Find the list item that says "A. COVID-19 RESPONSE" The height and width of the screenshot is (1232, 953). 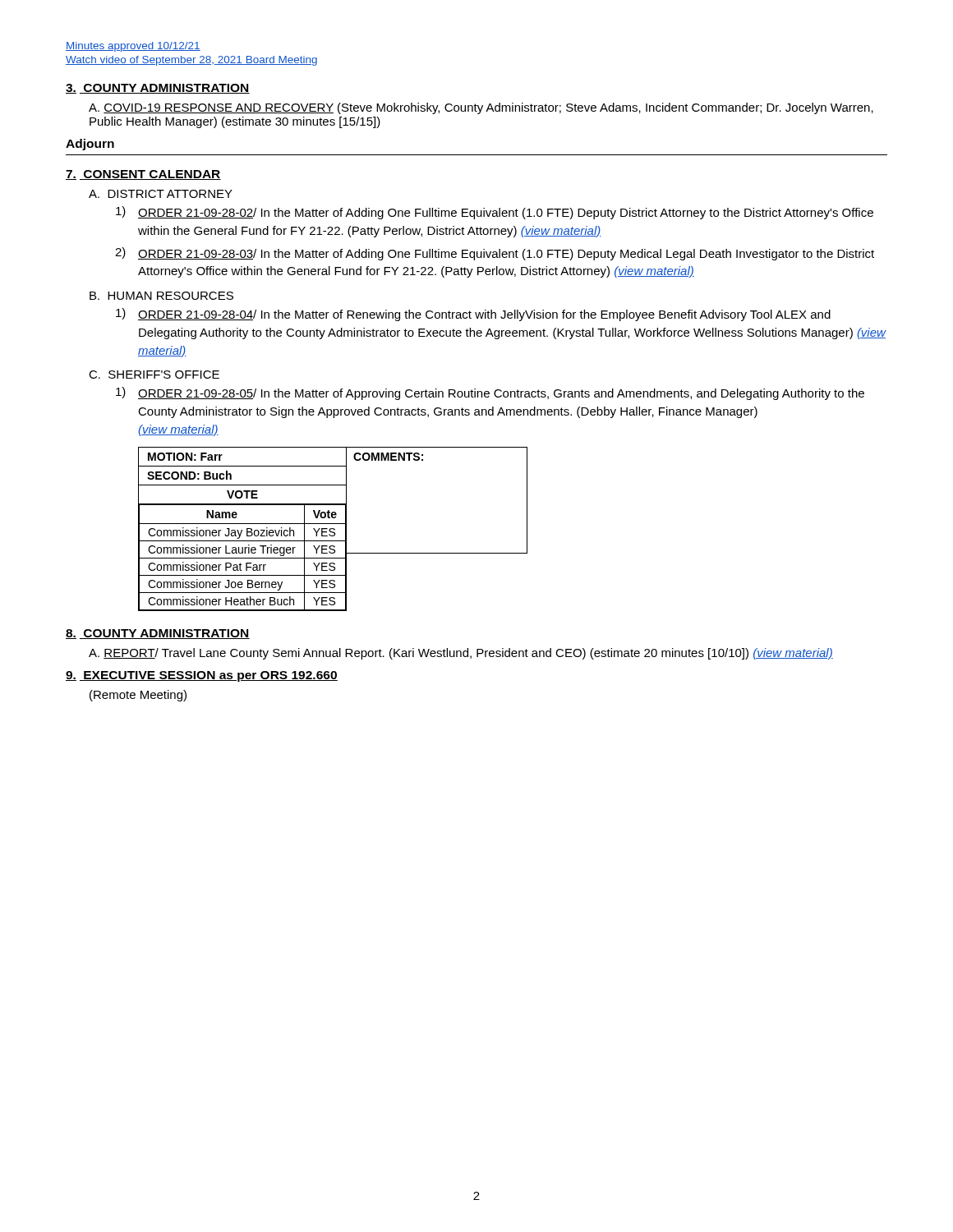click(481, 114)
